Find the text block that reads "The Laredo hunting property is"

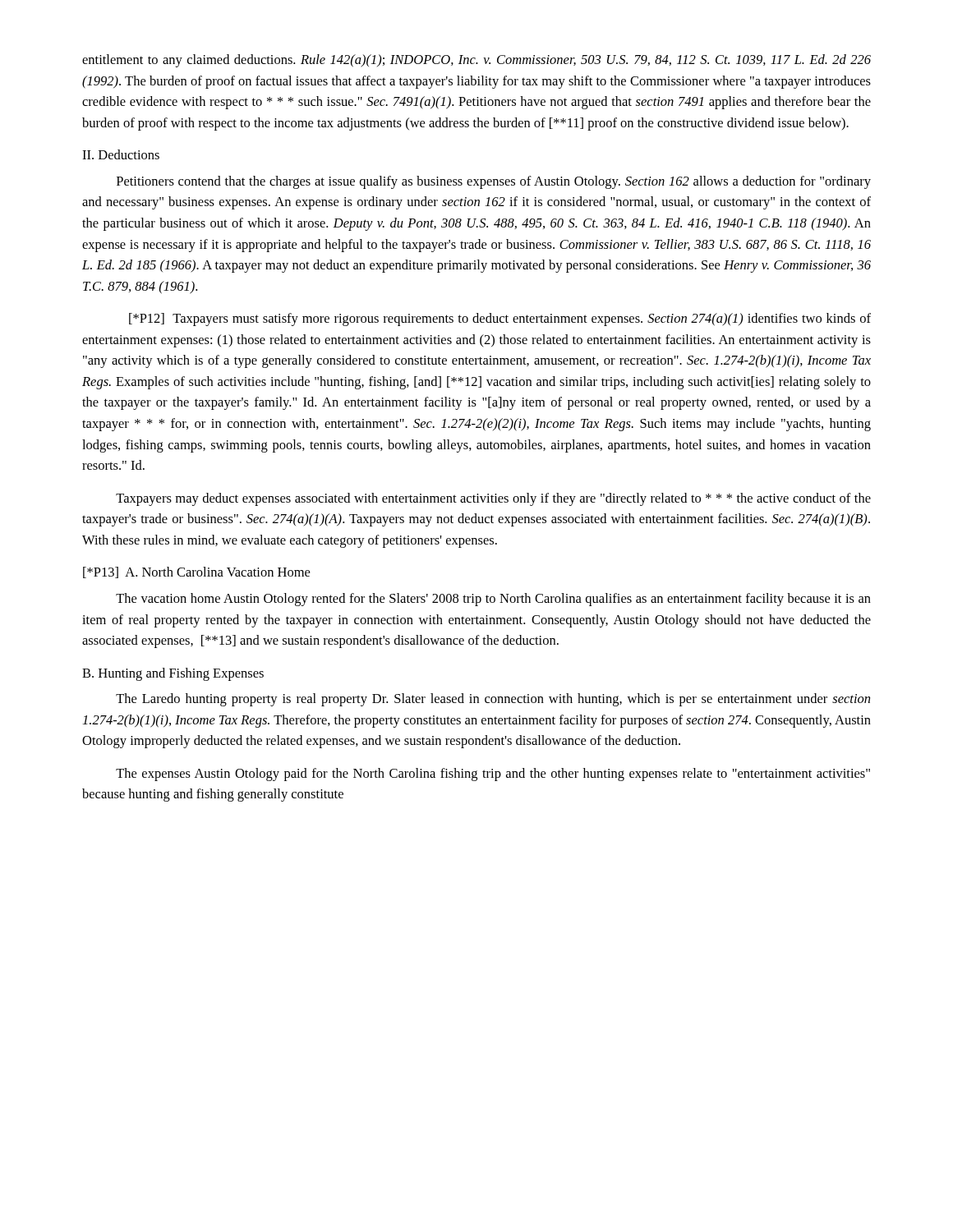[x=476, y=720]
